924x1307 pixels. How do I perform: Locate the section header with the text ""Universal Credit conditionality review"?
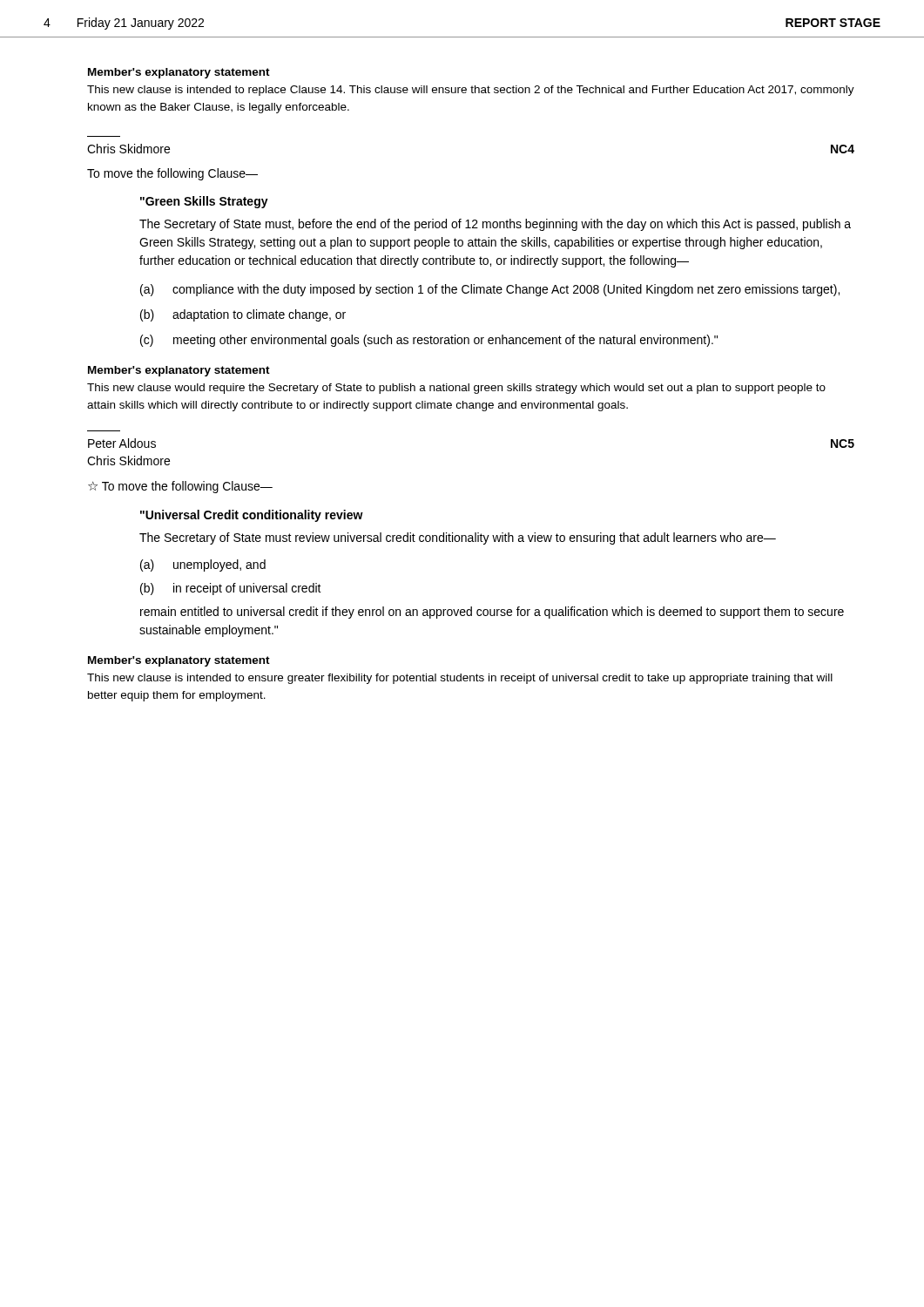click(251, 515)
